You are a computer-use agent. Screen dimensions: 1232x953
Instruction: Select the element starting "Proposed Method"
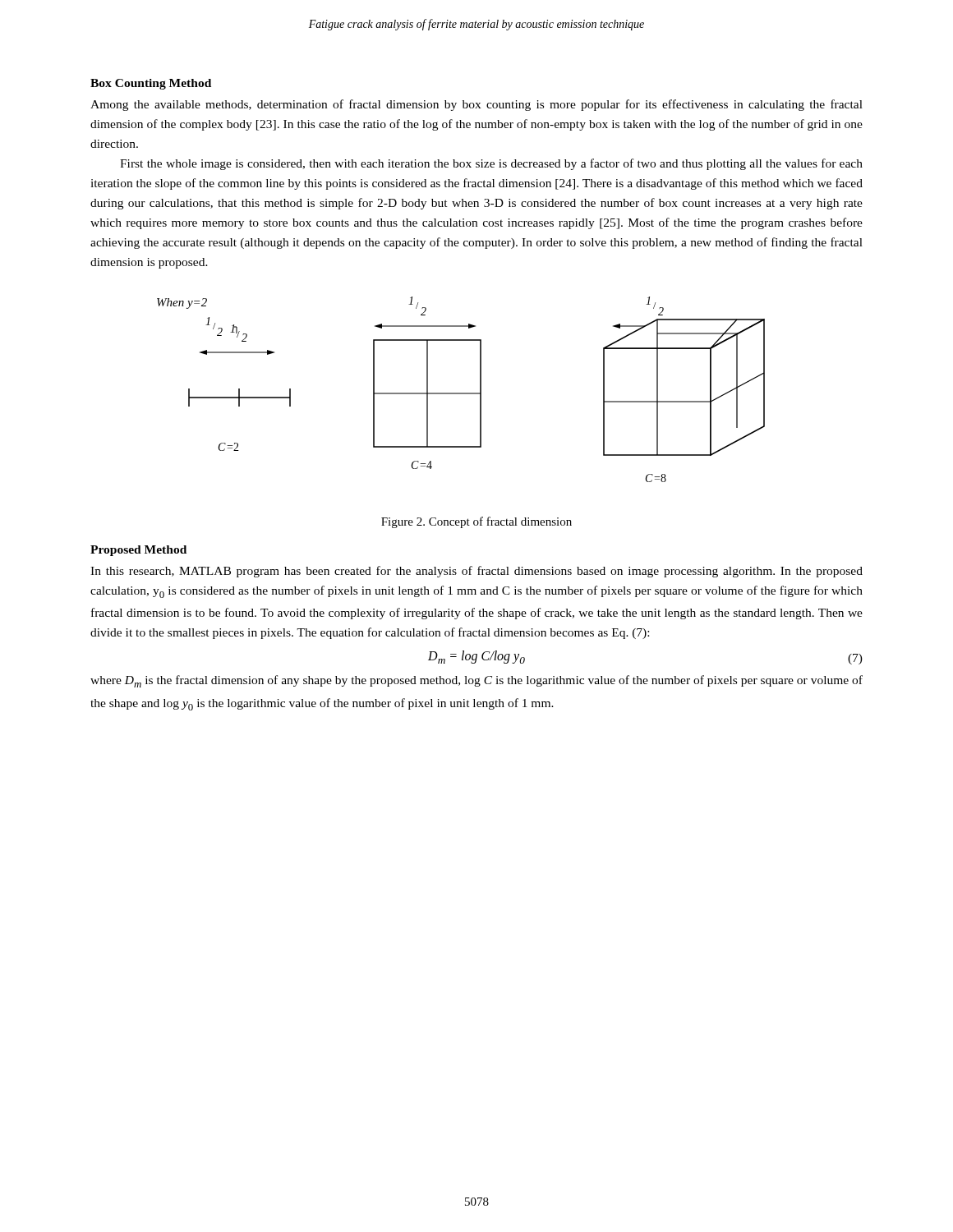[139, 549]
